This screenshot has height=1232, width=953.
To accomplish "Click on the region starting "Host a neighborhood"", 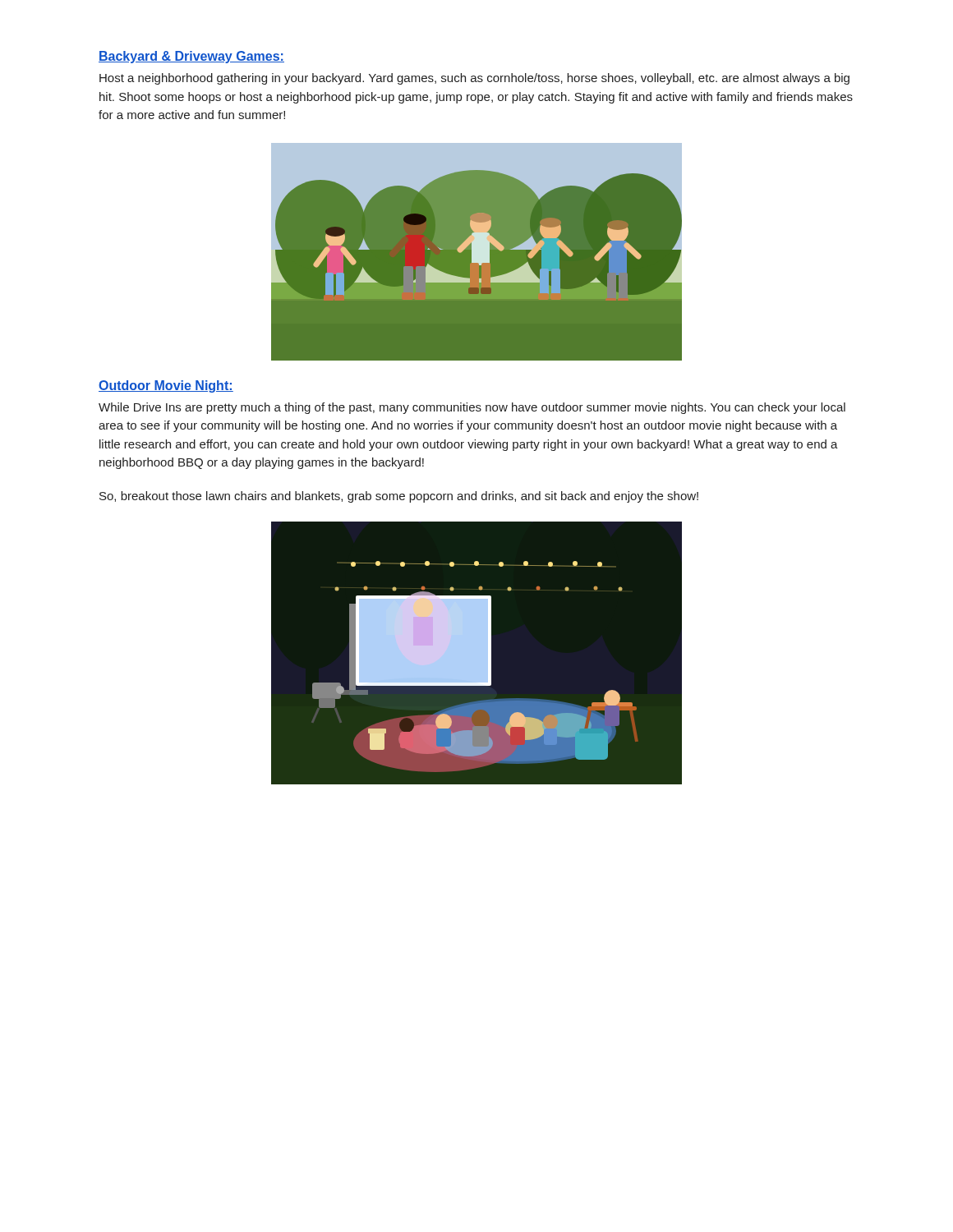I will [x=476, y=96].
